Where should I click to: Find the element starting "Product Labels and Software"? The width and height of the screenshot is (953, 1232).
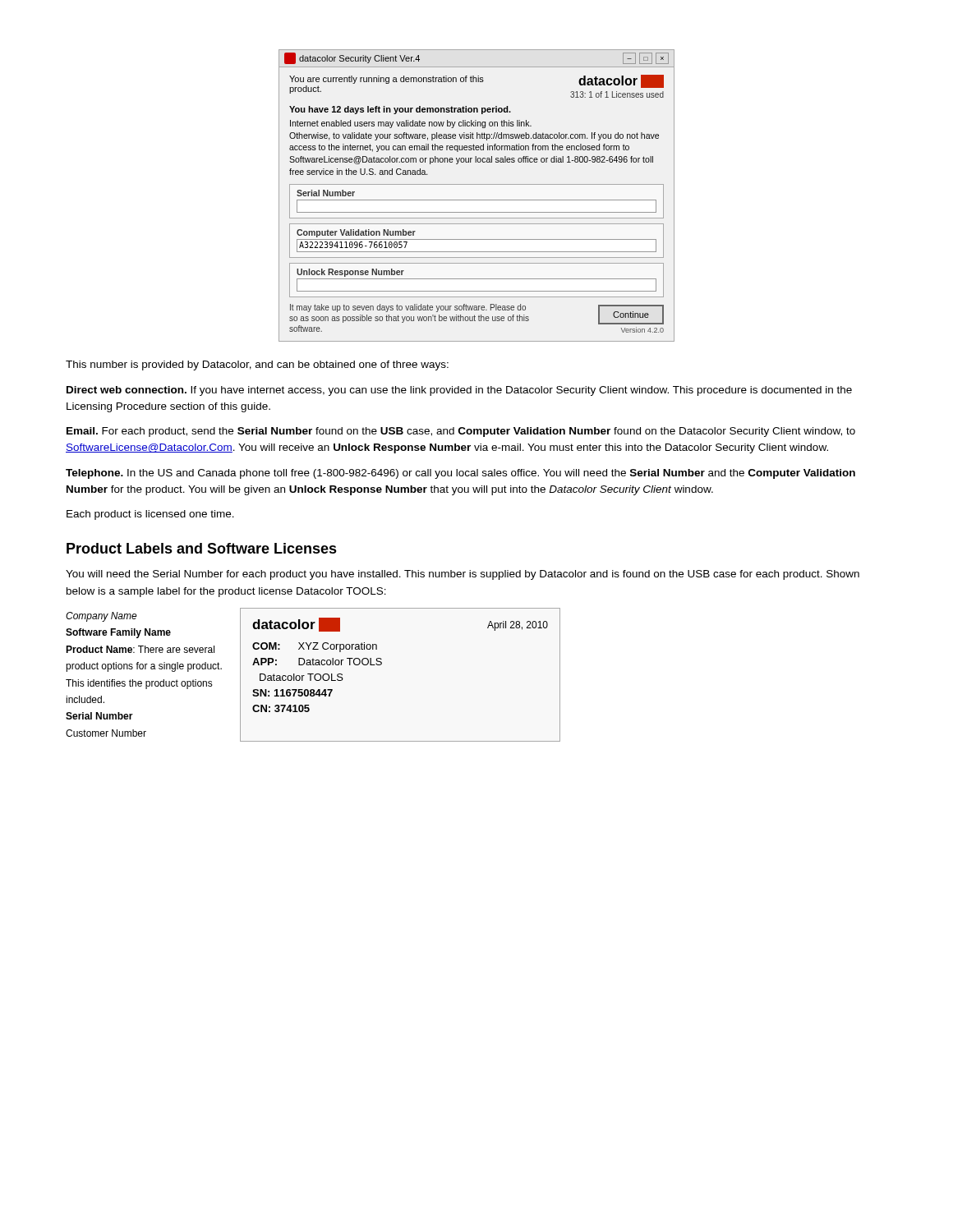[201, 549]
